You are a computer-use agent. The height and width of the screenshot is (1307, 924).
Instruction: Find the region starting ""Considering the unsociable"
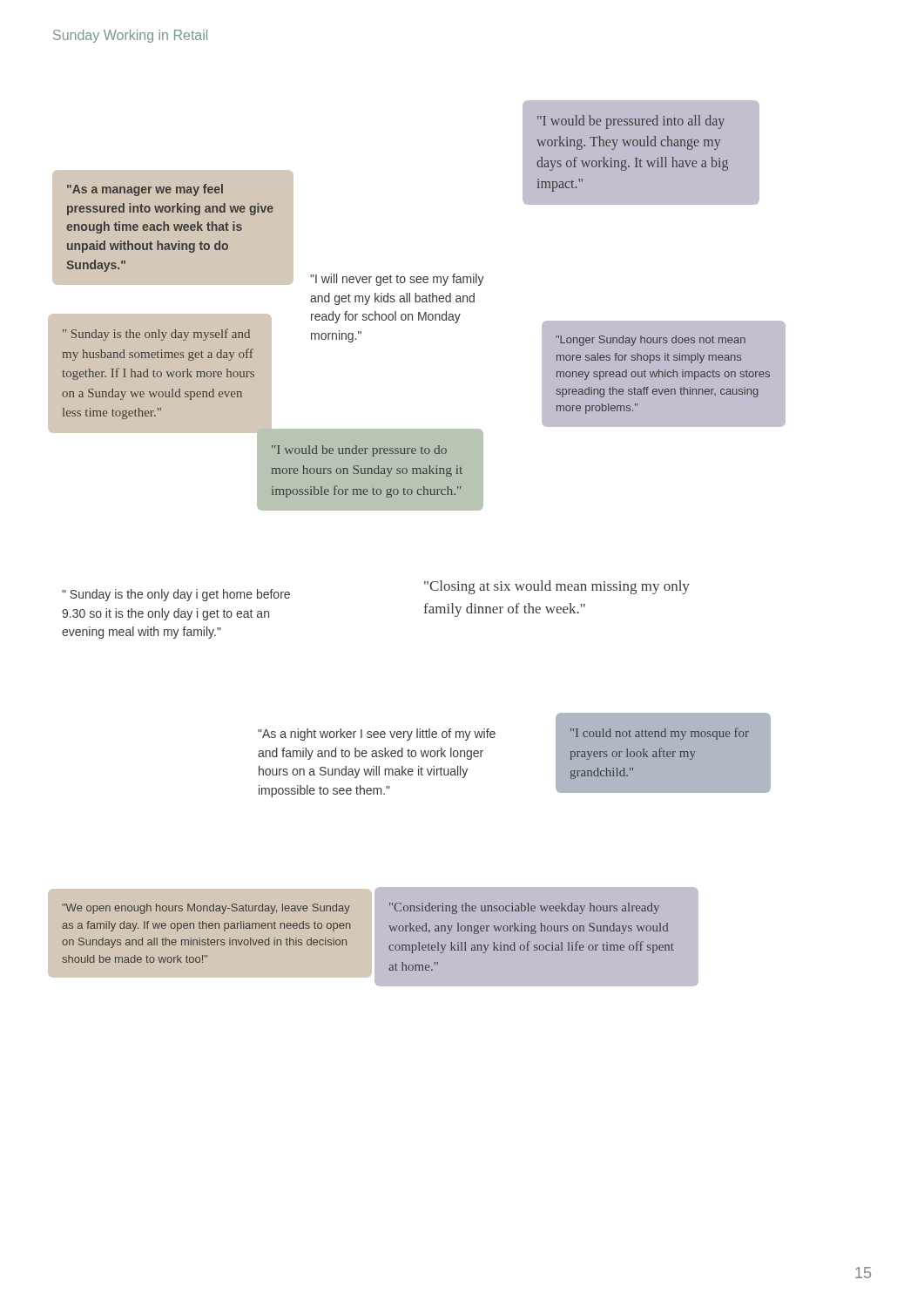pos(531,936)
